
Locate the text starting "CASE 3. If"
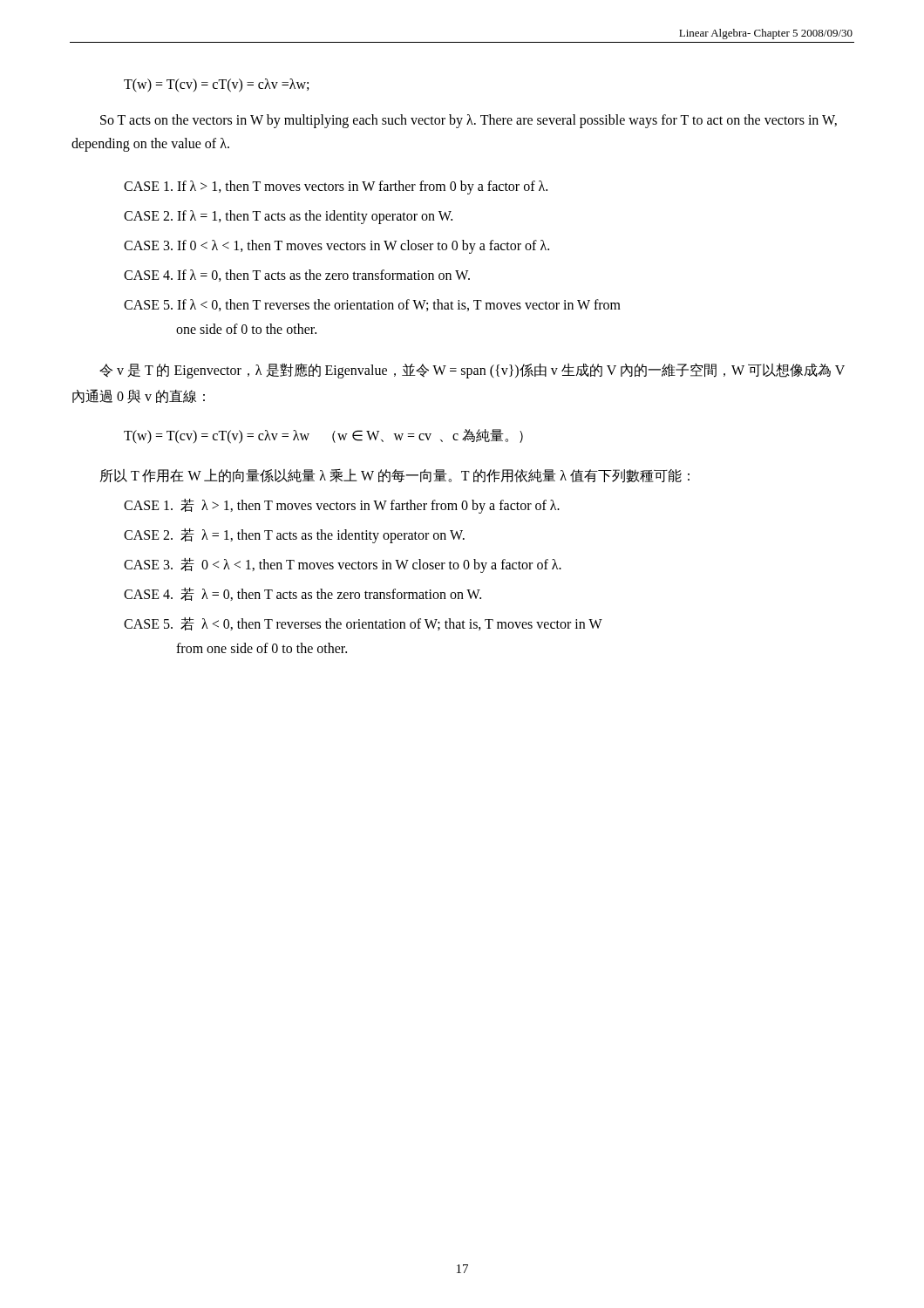[x=337, y=246]
